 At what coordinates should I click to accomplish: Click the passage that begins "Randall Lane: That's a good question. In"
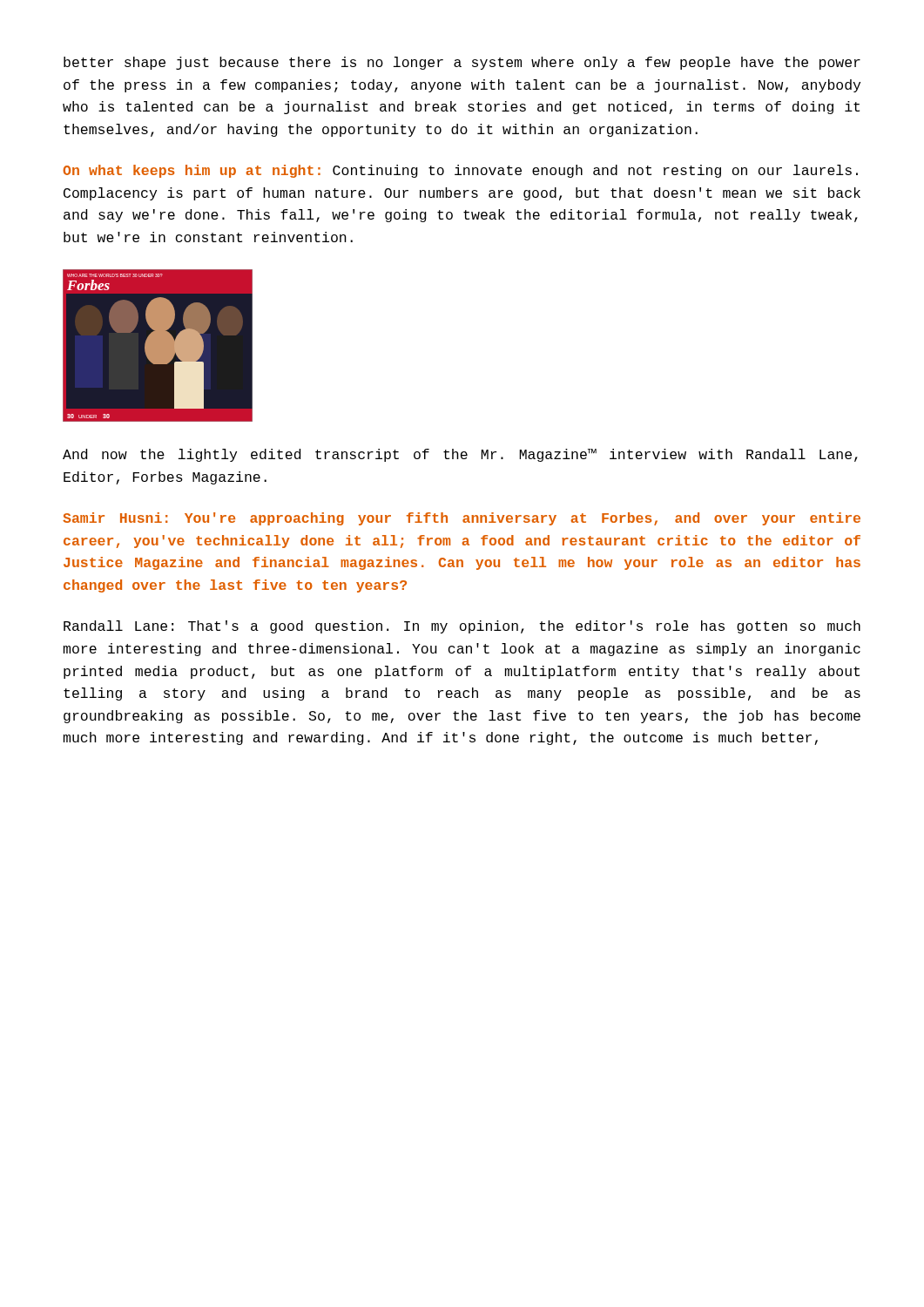click(462, 683)
